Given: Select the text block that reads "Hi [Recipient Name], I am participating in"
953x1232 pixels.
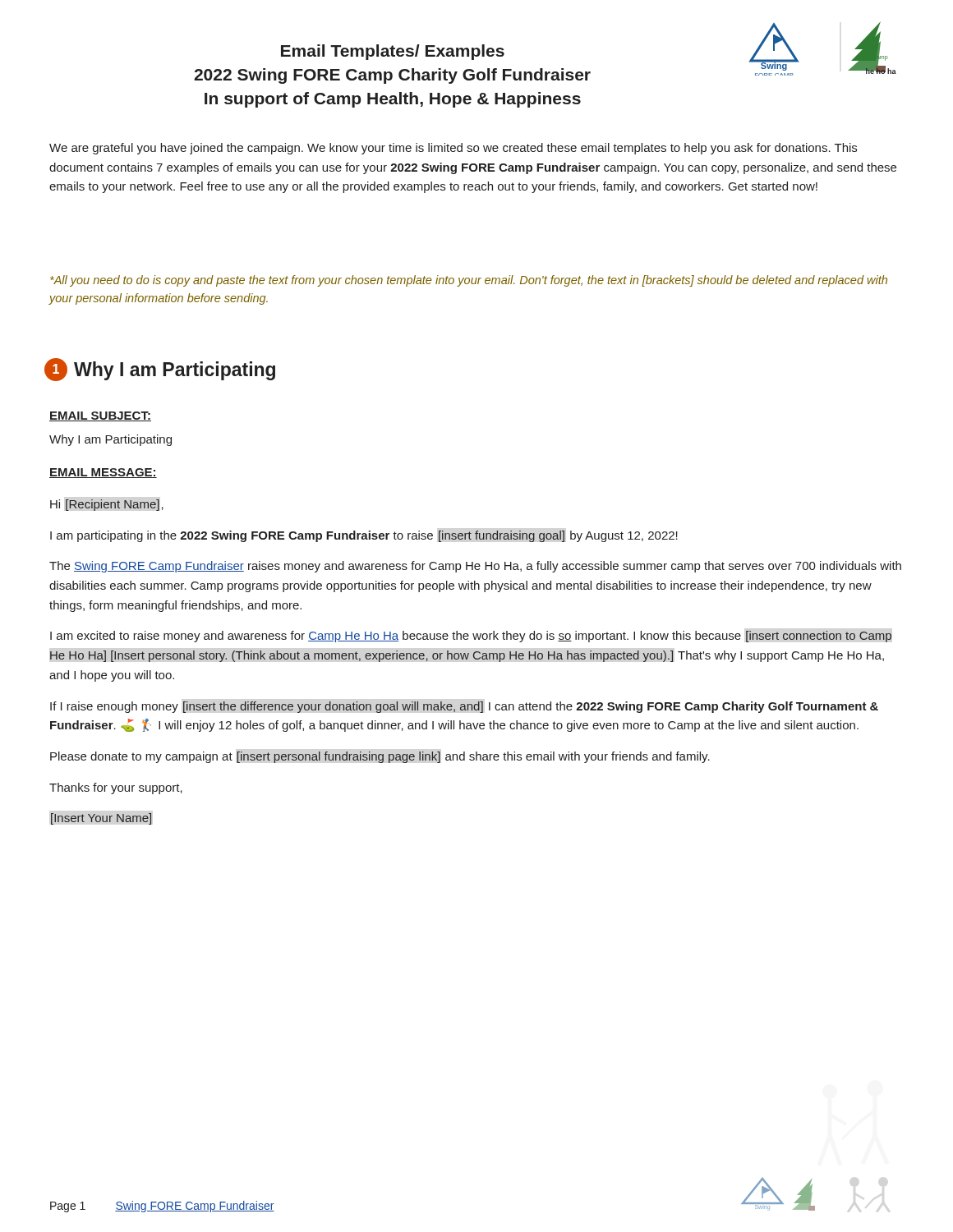Looking at the screenshot, I should click(x=476, y=661).
